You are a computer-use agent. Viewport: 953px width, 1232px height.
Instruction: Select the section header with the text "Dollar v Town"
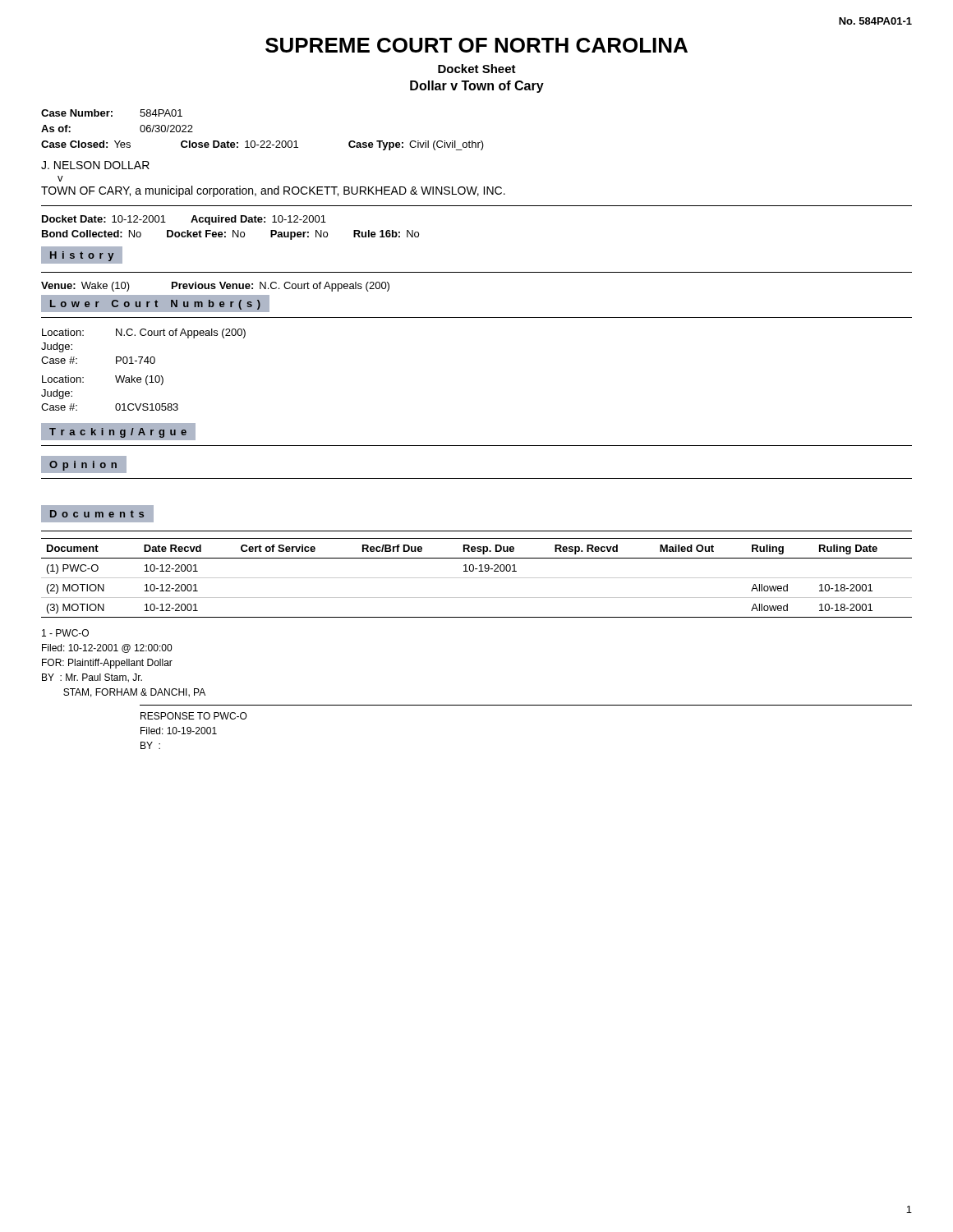476,86
